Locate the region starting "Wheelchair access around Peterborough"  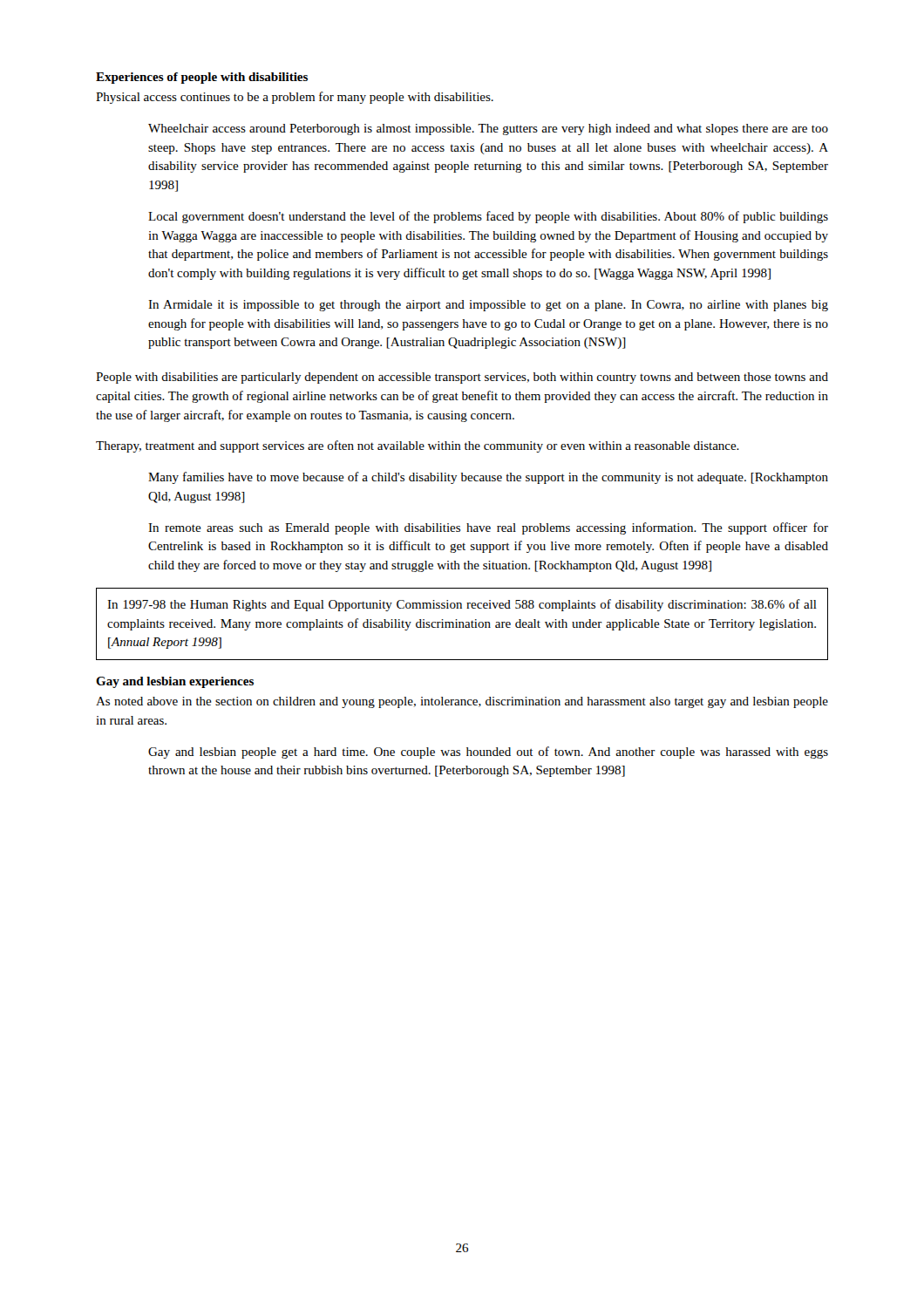[x=488, y=156]
